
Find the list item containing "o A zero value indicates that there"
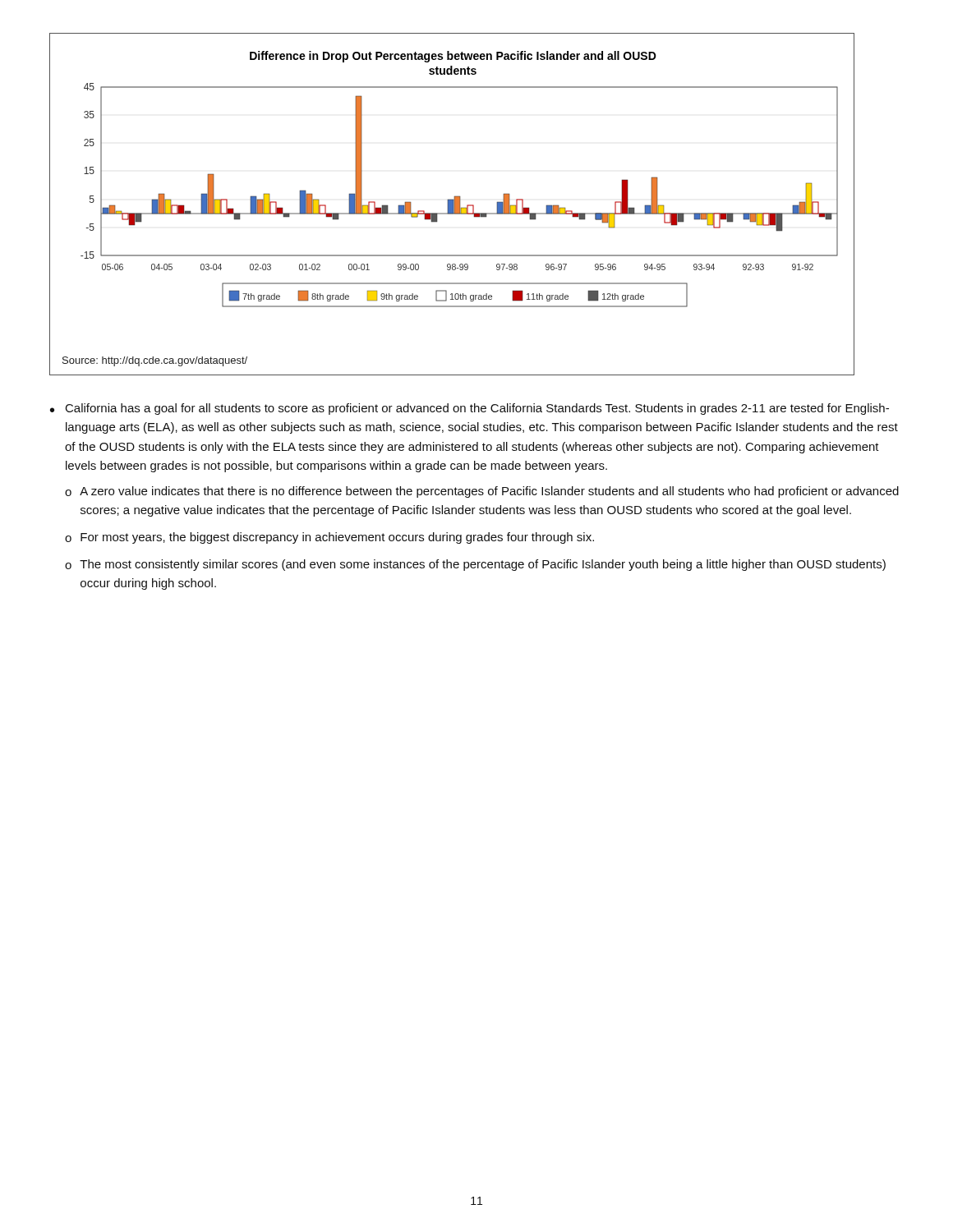tap(484, 500)
